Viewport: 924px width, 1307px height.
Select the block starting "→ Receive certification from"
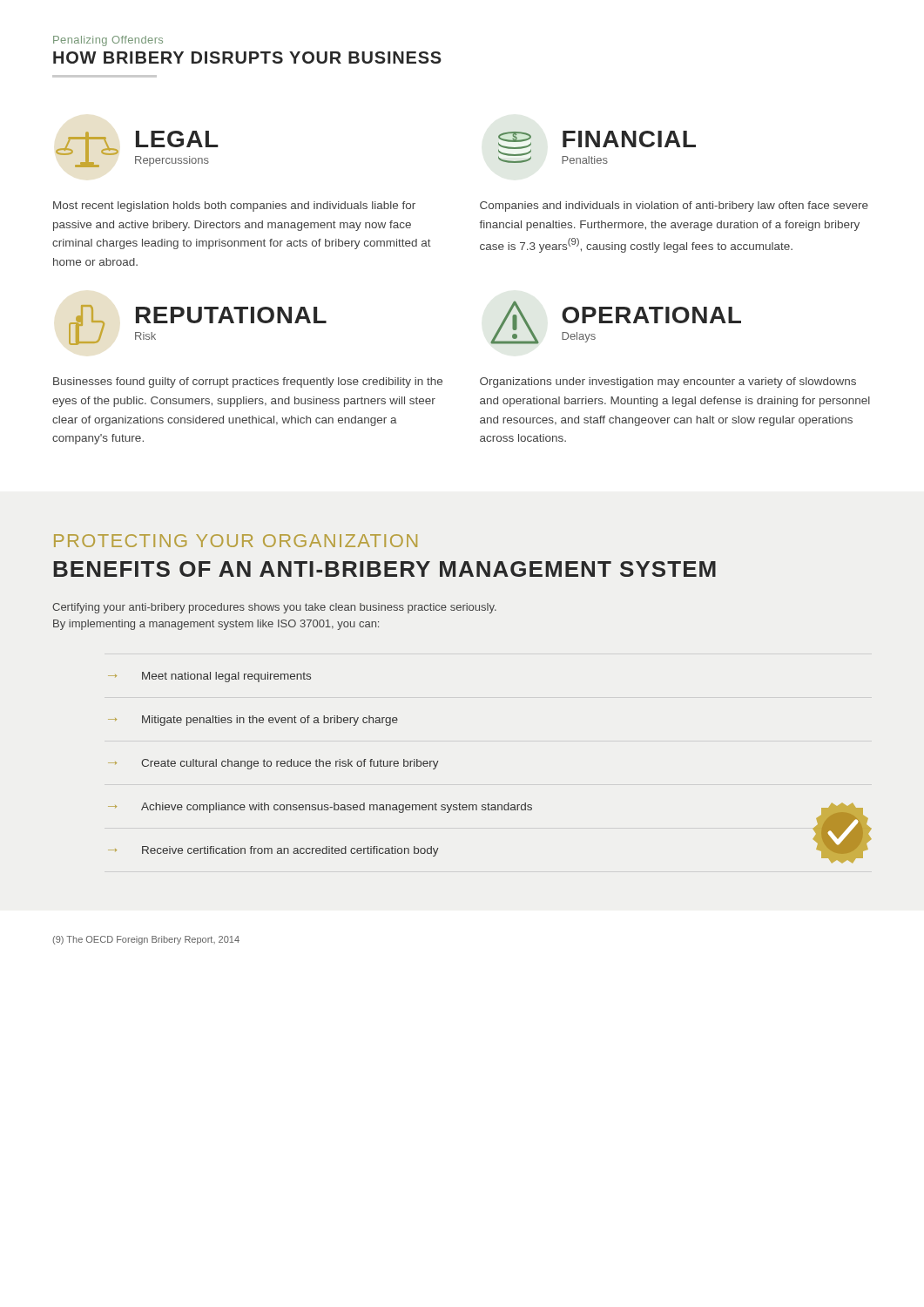[x=271, y=850]
